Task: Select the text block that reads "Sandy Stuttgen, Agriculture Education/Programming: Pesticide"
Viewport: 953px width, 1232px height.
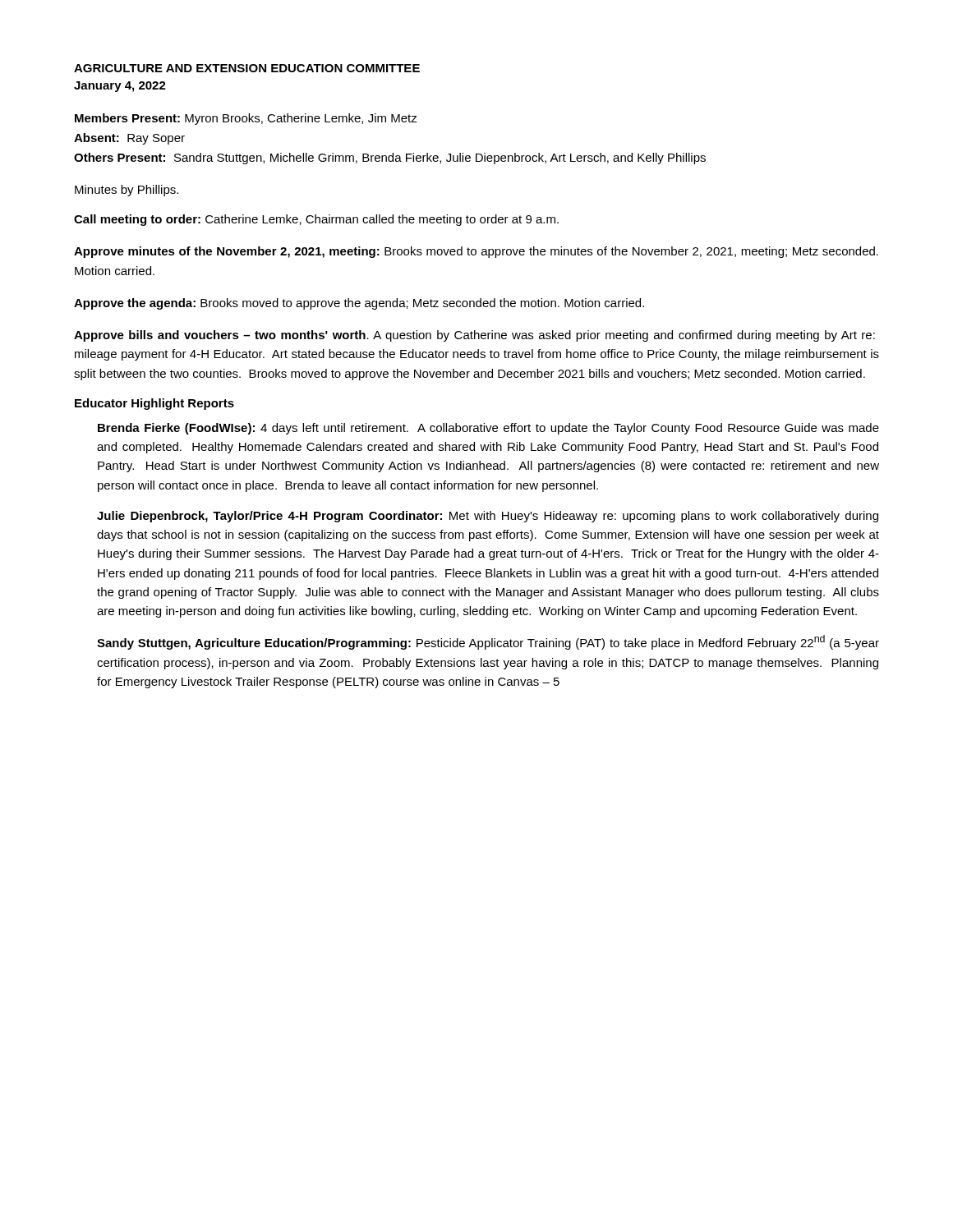Action: point(488,661)
